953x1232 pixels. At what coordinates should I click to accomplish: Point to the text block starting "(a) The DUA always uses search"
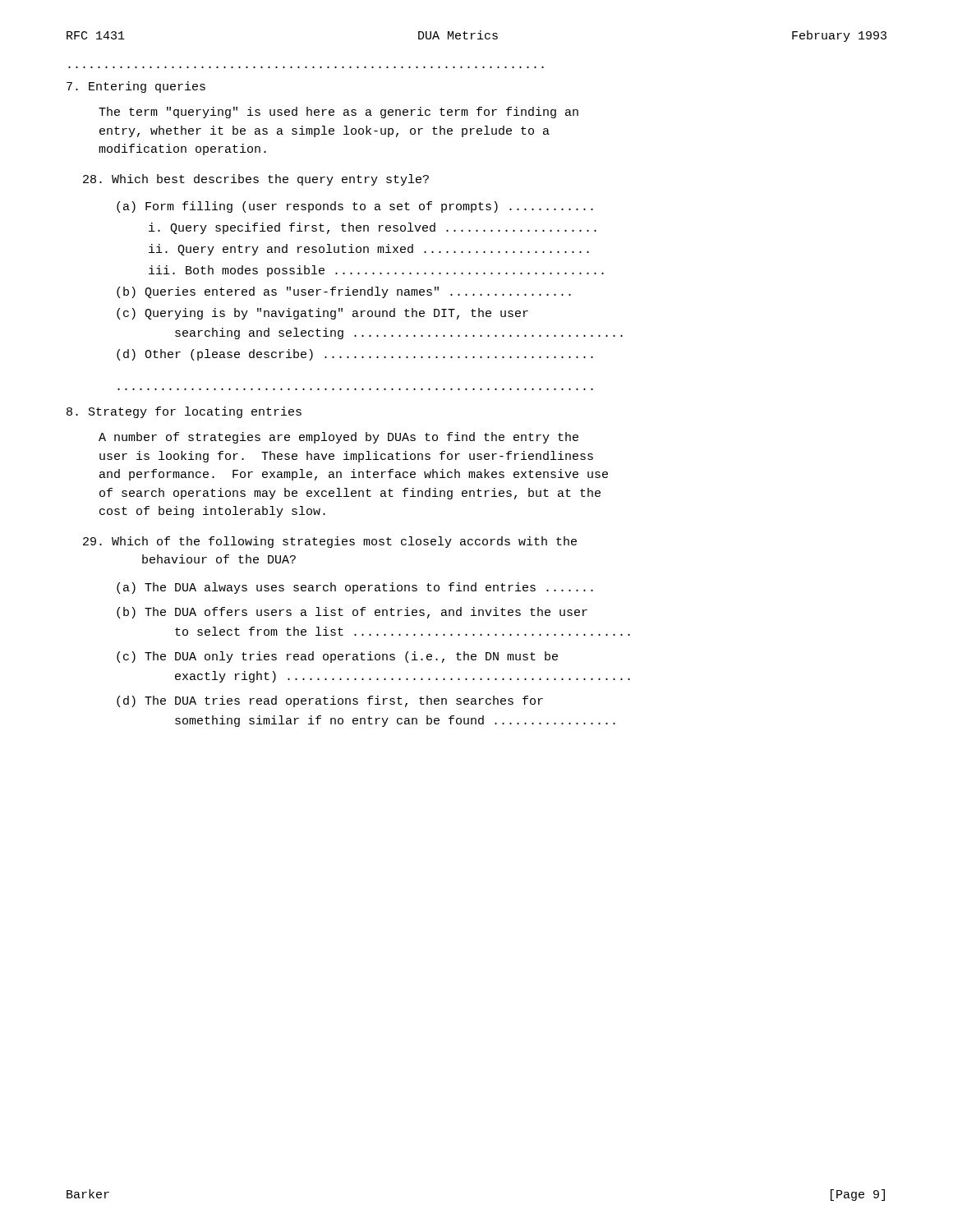355,588
